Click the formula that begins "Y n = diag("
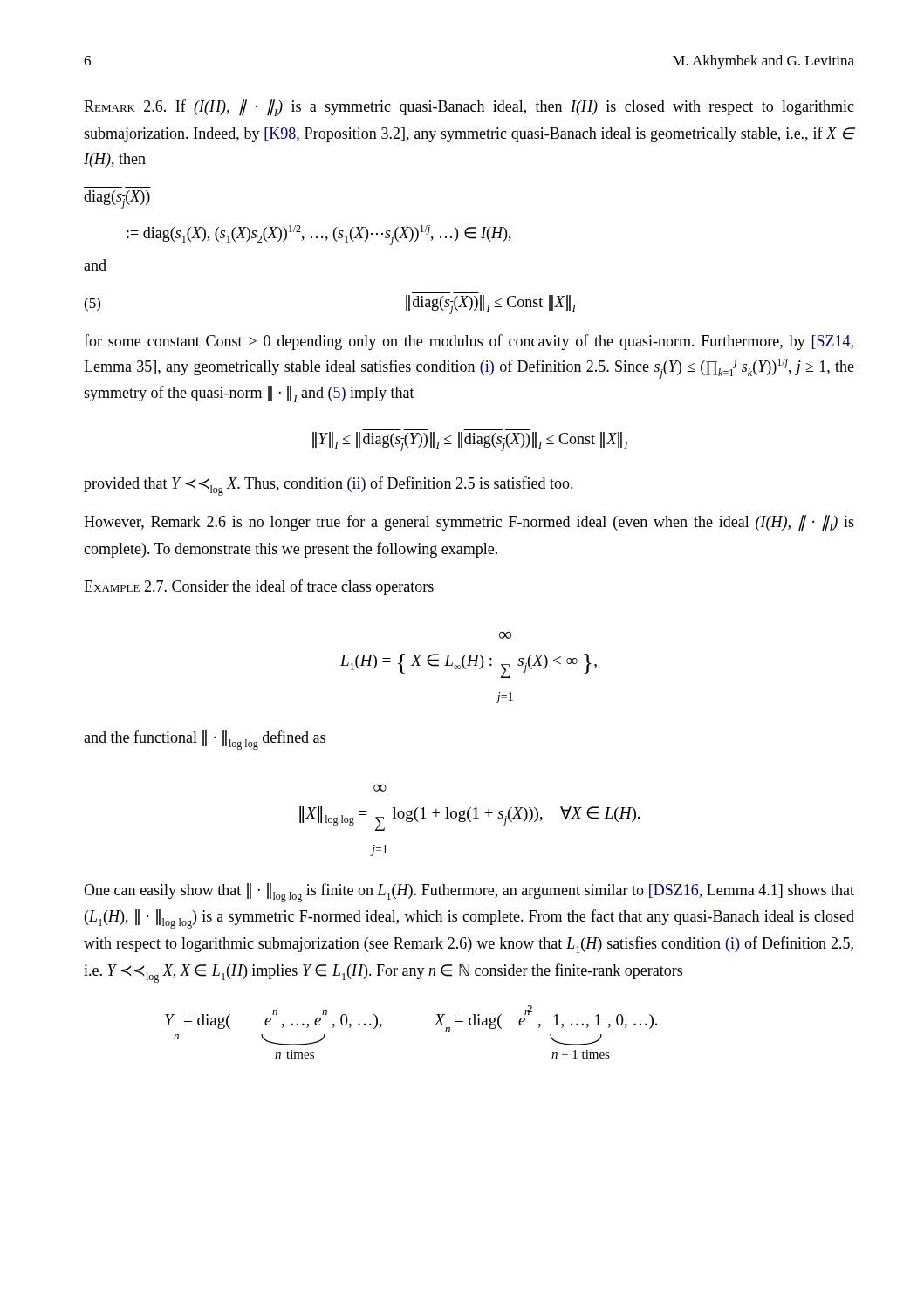This screenshot has width=924, height=1309. (x=469, y=1036)
